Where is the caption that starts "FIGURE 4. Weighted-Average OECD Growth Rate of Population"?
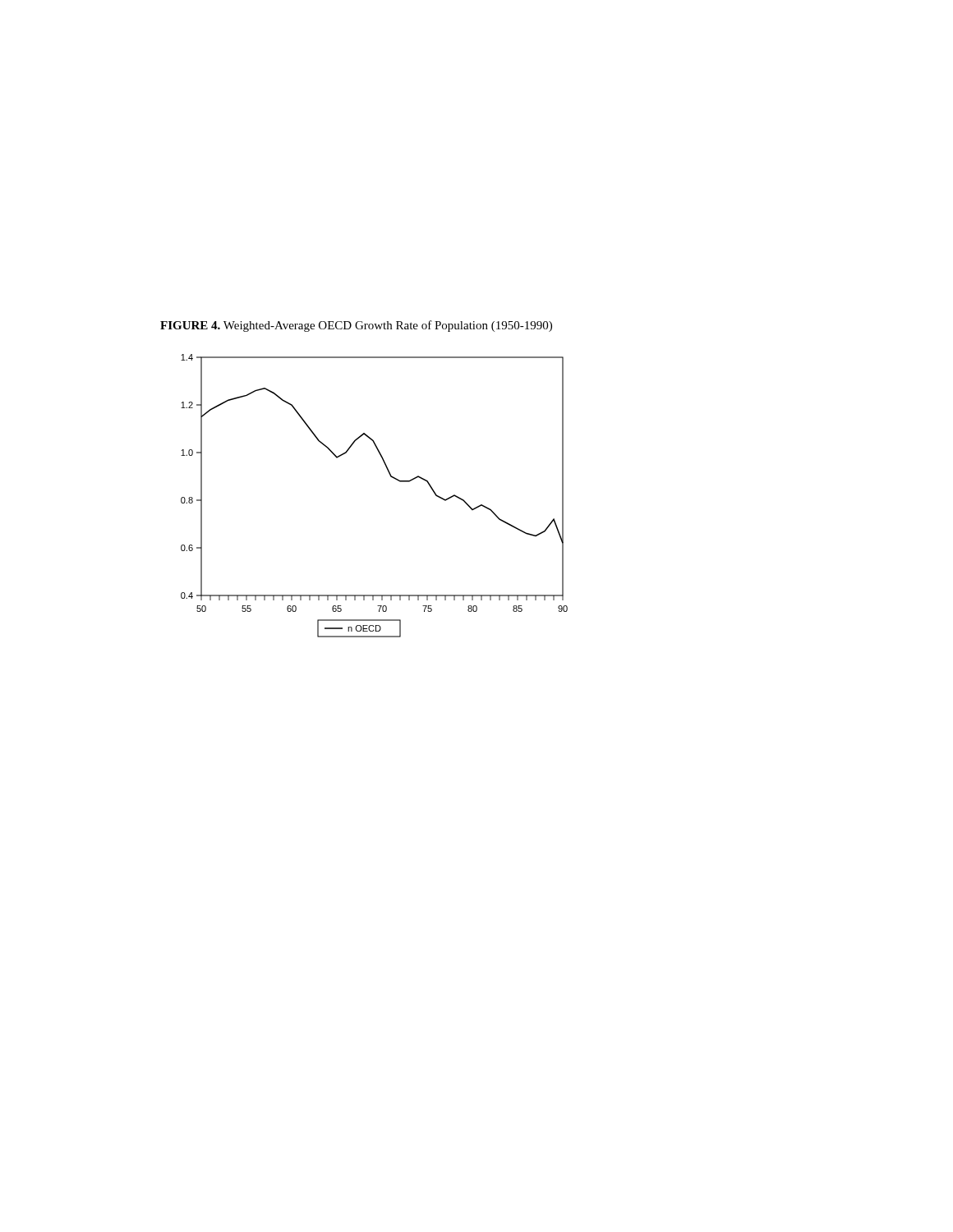The width and height of the screenshot is (953, 1232). point(356,325)
